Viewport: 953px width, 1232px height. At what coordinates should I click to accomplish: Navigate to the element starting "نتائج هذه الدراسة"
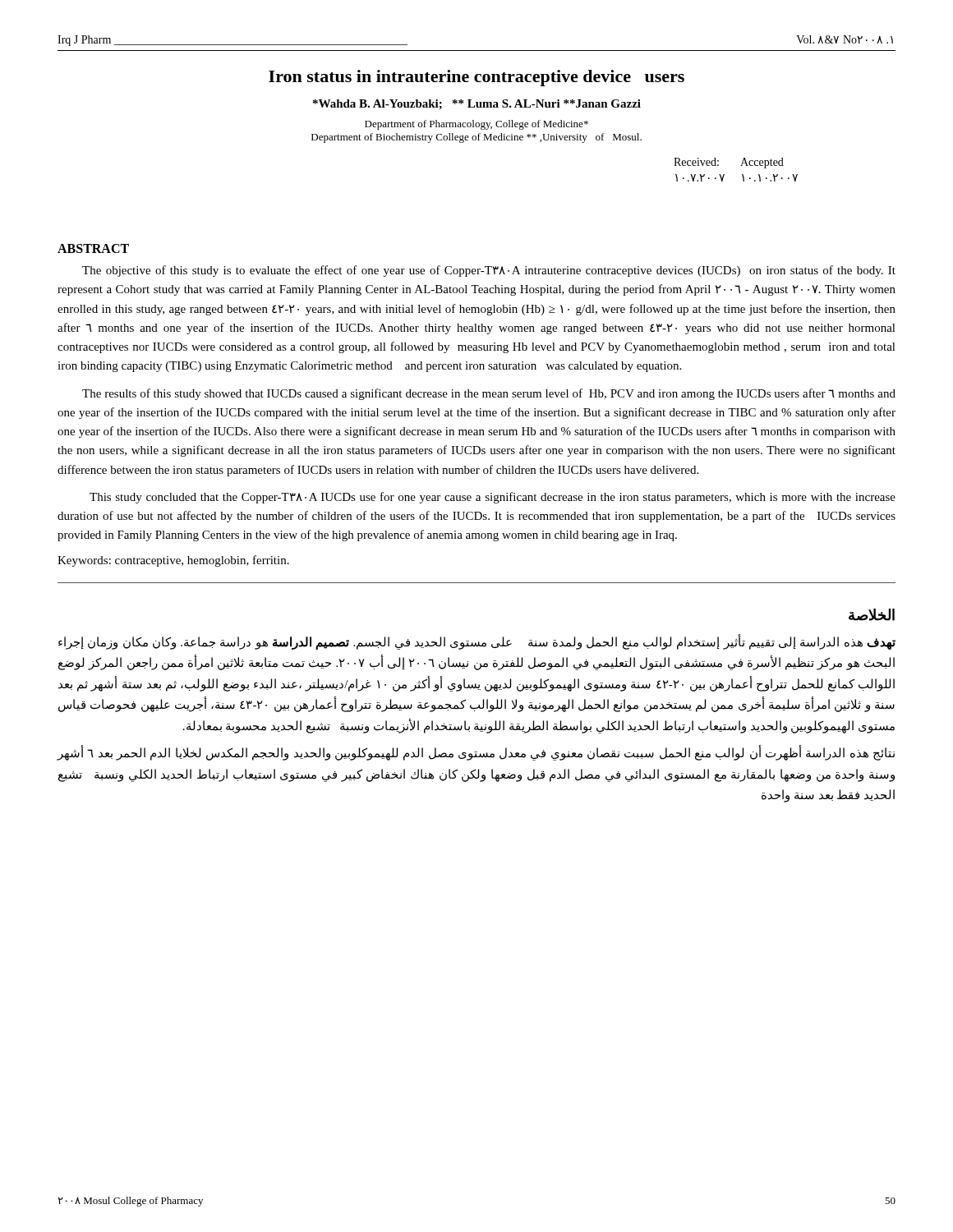476,774
